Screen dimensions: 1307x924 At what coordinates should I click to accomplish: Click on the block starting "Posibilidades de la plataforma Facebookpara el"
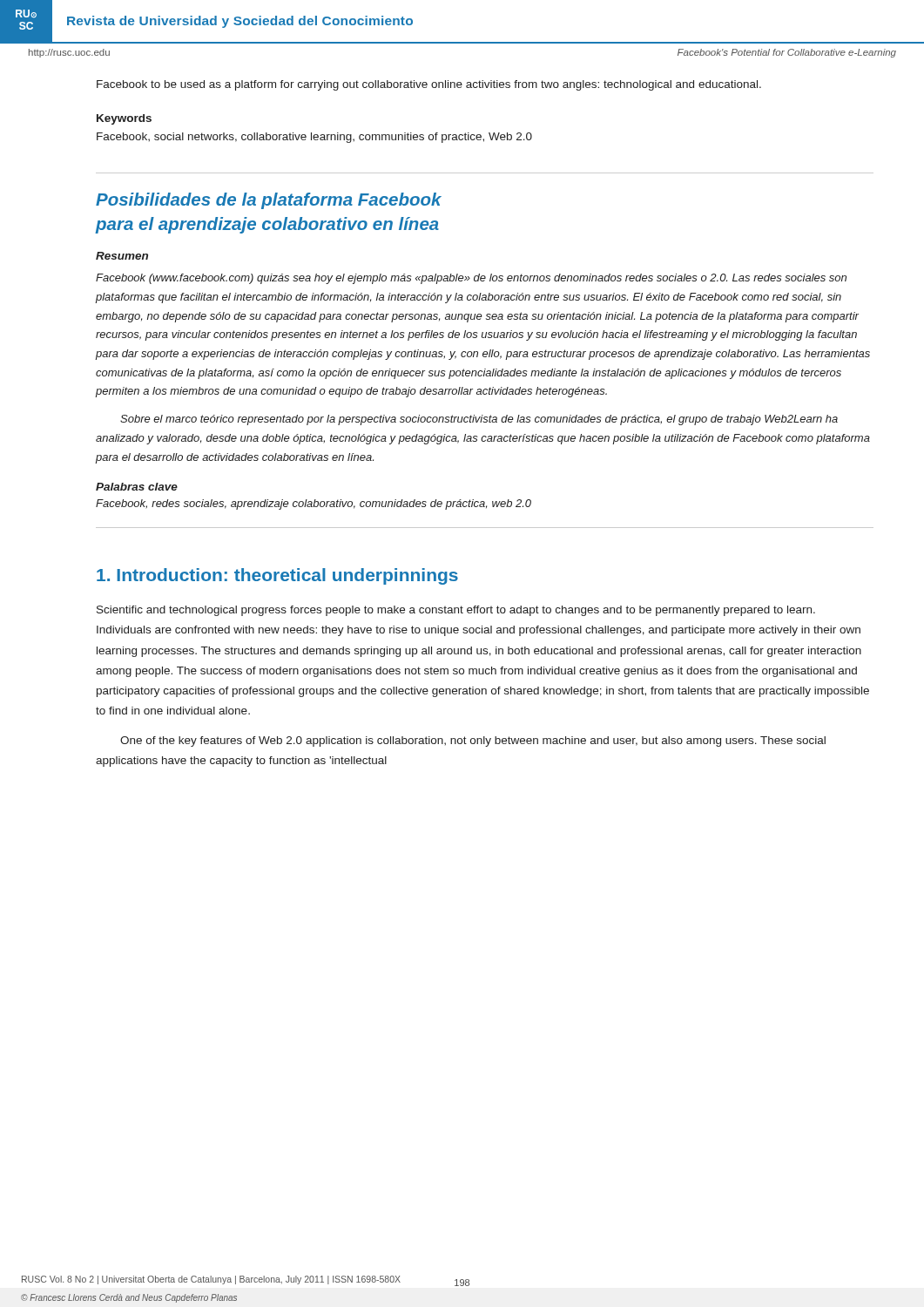[268, 211]
